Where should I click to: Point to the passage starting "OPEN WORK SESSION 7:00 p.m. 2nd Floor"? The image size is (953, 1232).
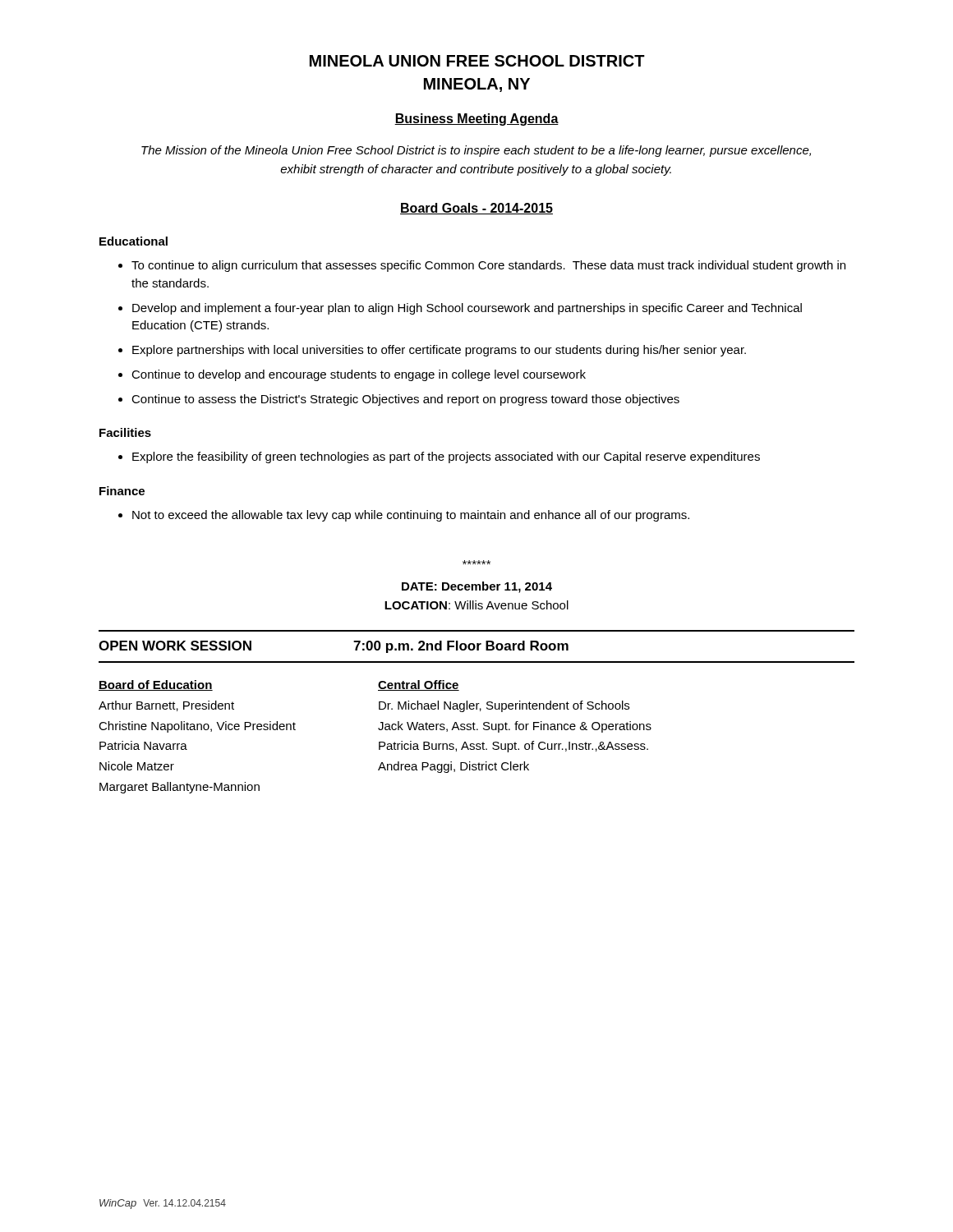tap(171, 647)
